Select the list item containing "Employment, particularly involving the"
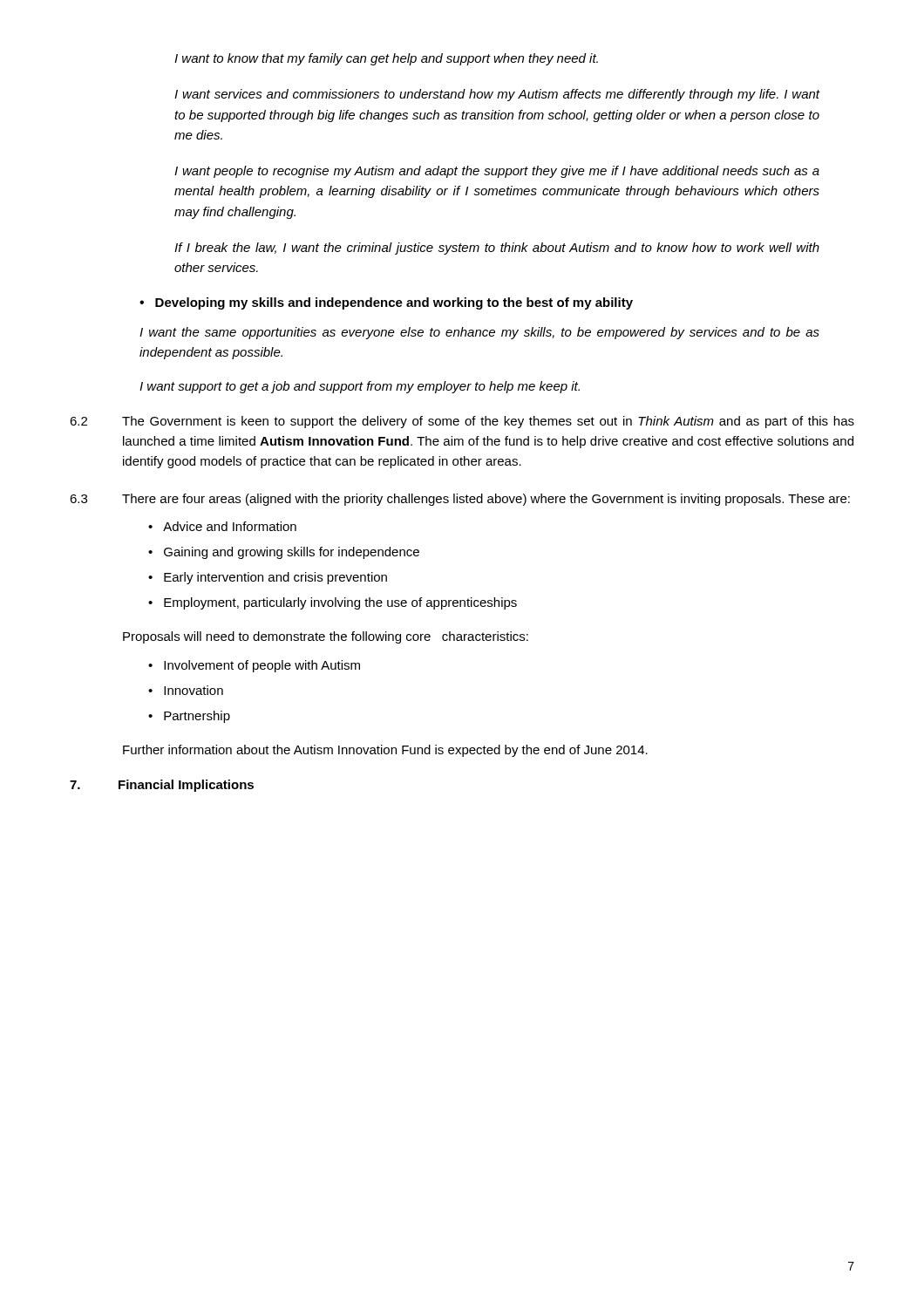This screenshot has width=924, height=1308. coord(340,602)
